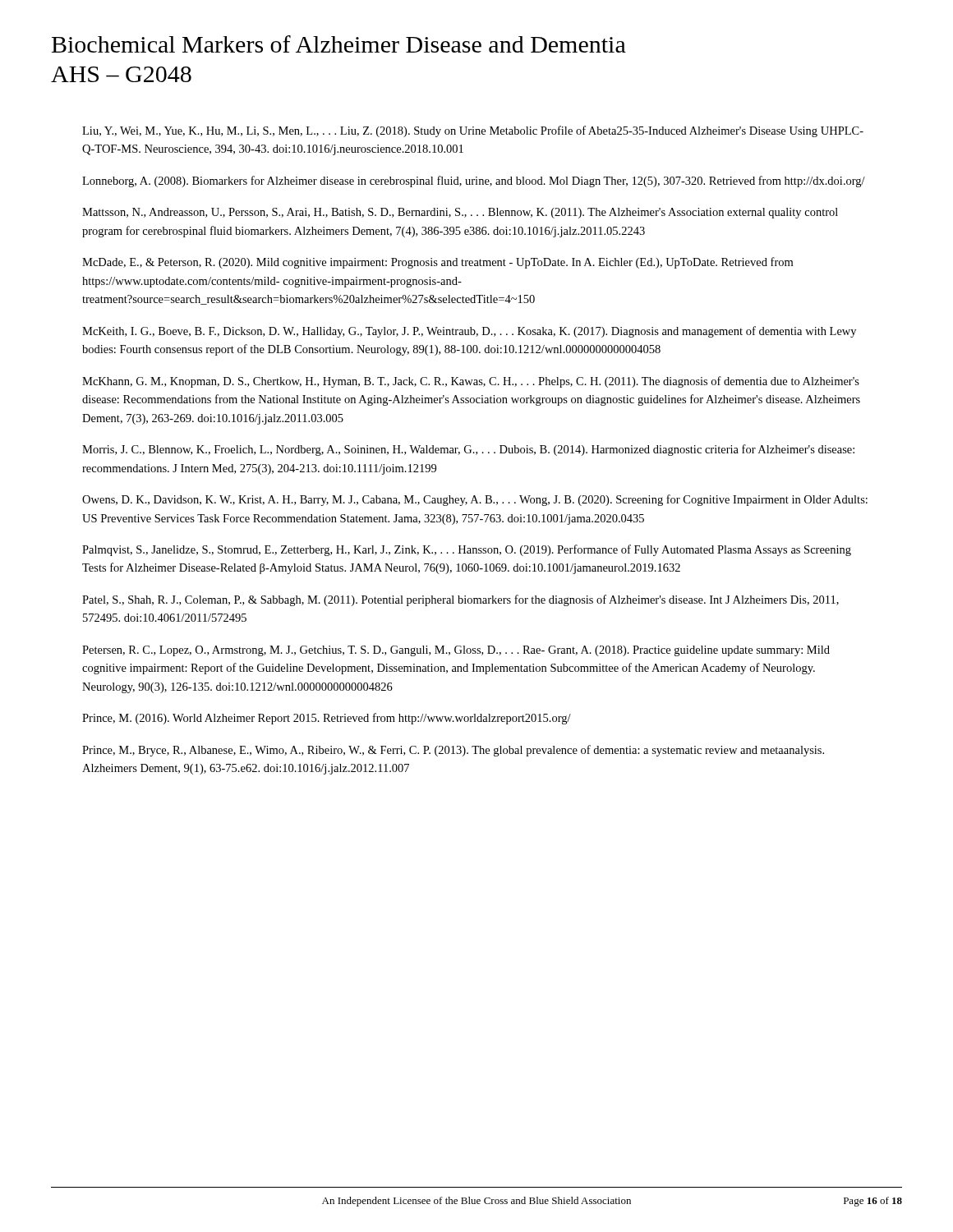Point to the block beginning "Owens, D. K.,"

pos(475,509)
